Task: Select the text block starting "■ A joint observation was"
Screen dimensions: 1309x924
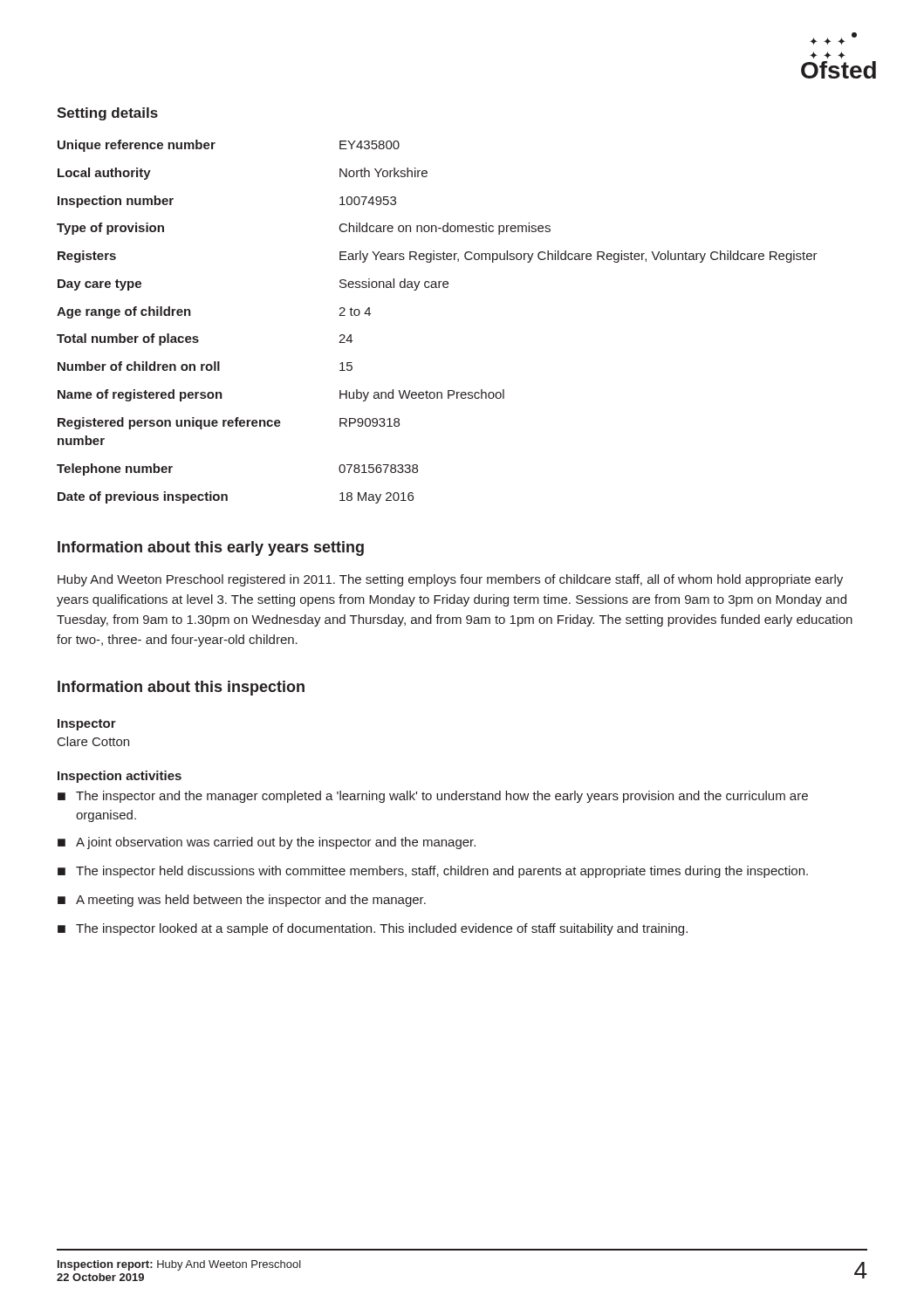Action: (462, 843)
